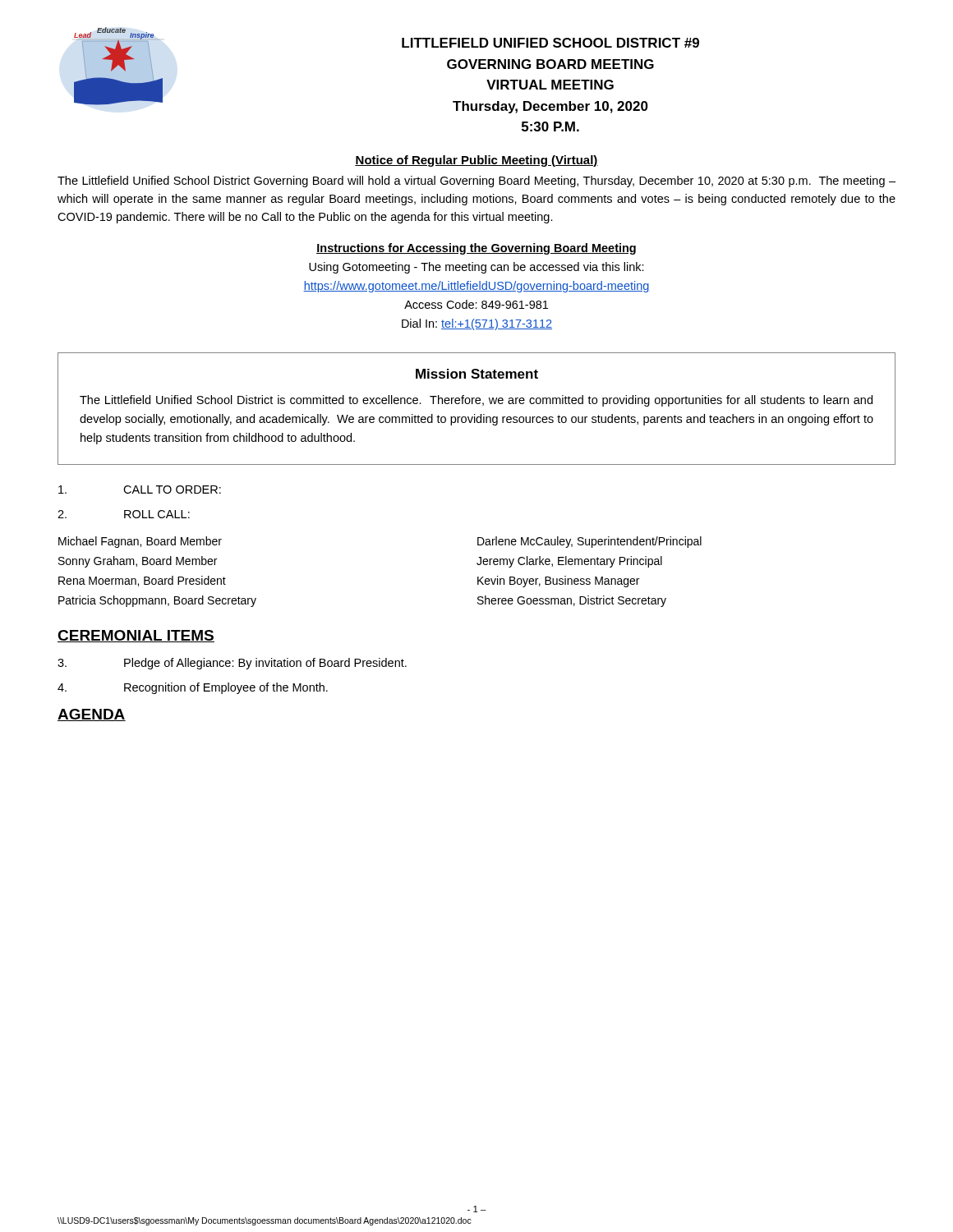
Task: Locate the block starting "The Littlefield Unified School District Governing Board"
Action: (476, 199)
